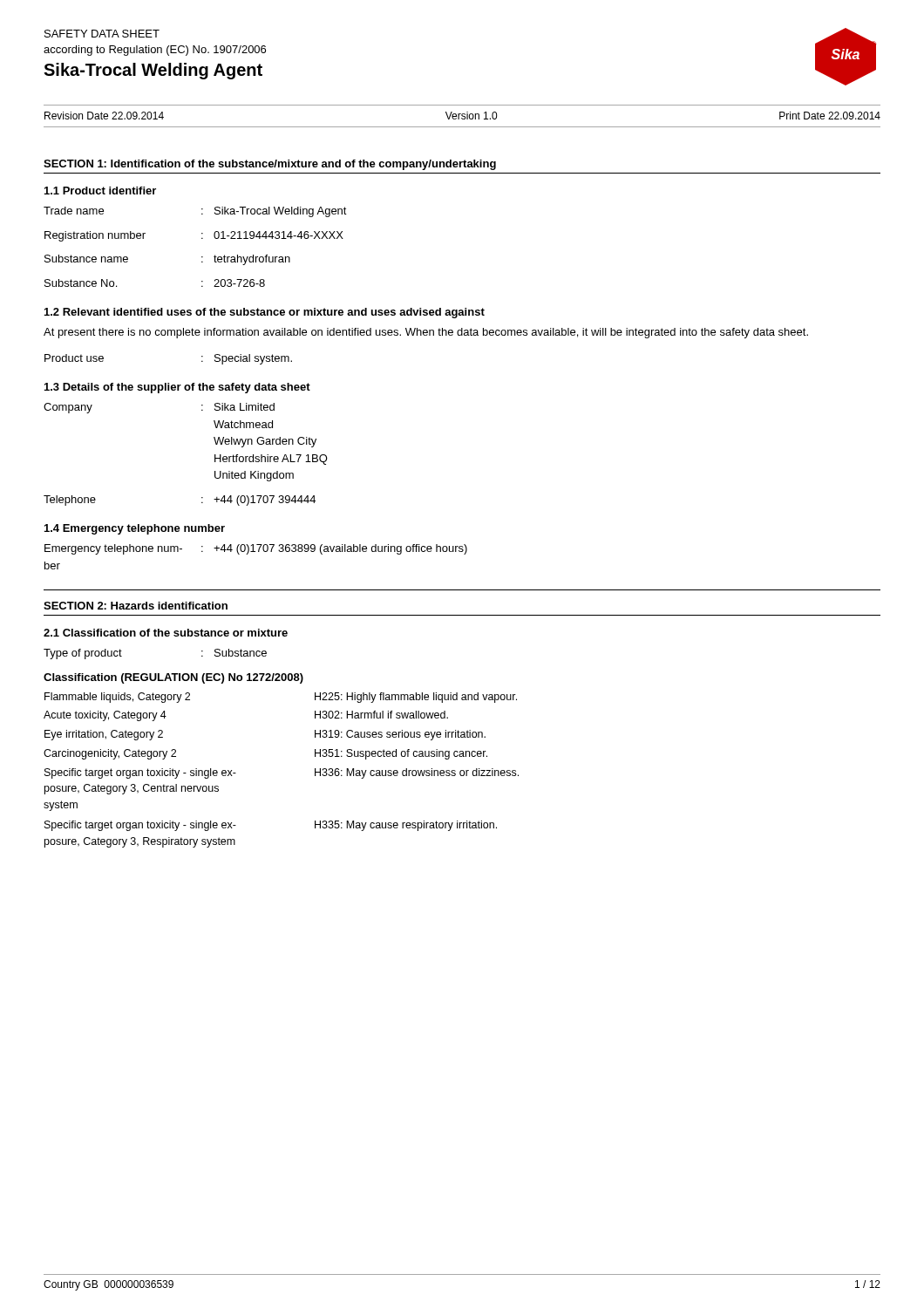This screenshot has width=924, height=1308.
Task: Navigate to the text starting "1.2 Relevant identified uses"
Action: (264, 312)
